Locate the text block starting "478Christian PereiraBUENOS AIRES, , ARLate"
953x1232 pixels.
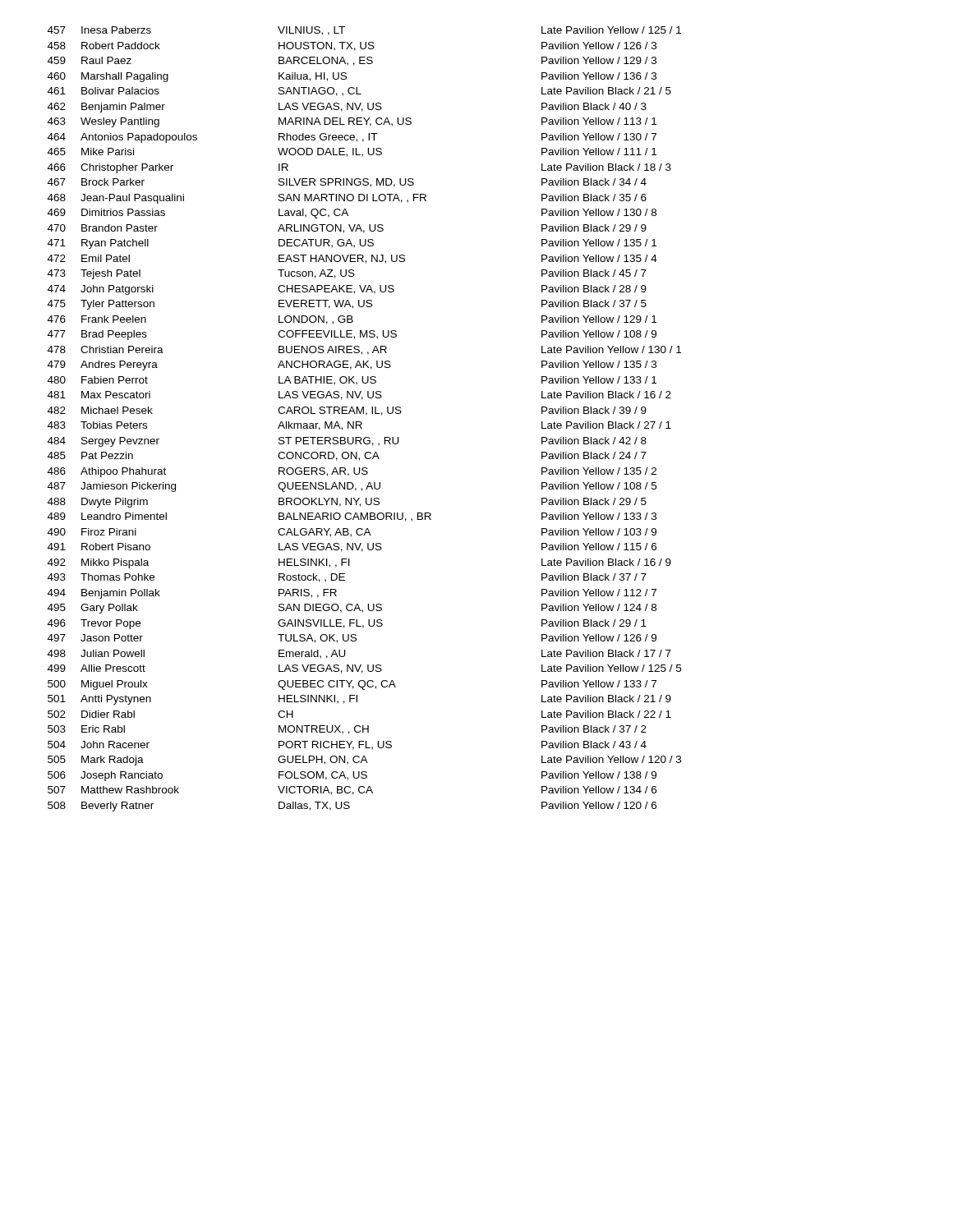click(x=364, y=350)
